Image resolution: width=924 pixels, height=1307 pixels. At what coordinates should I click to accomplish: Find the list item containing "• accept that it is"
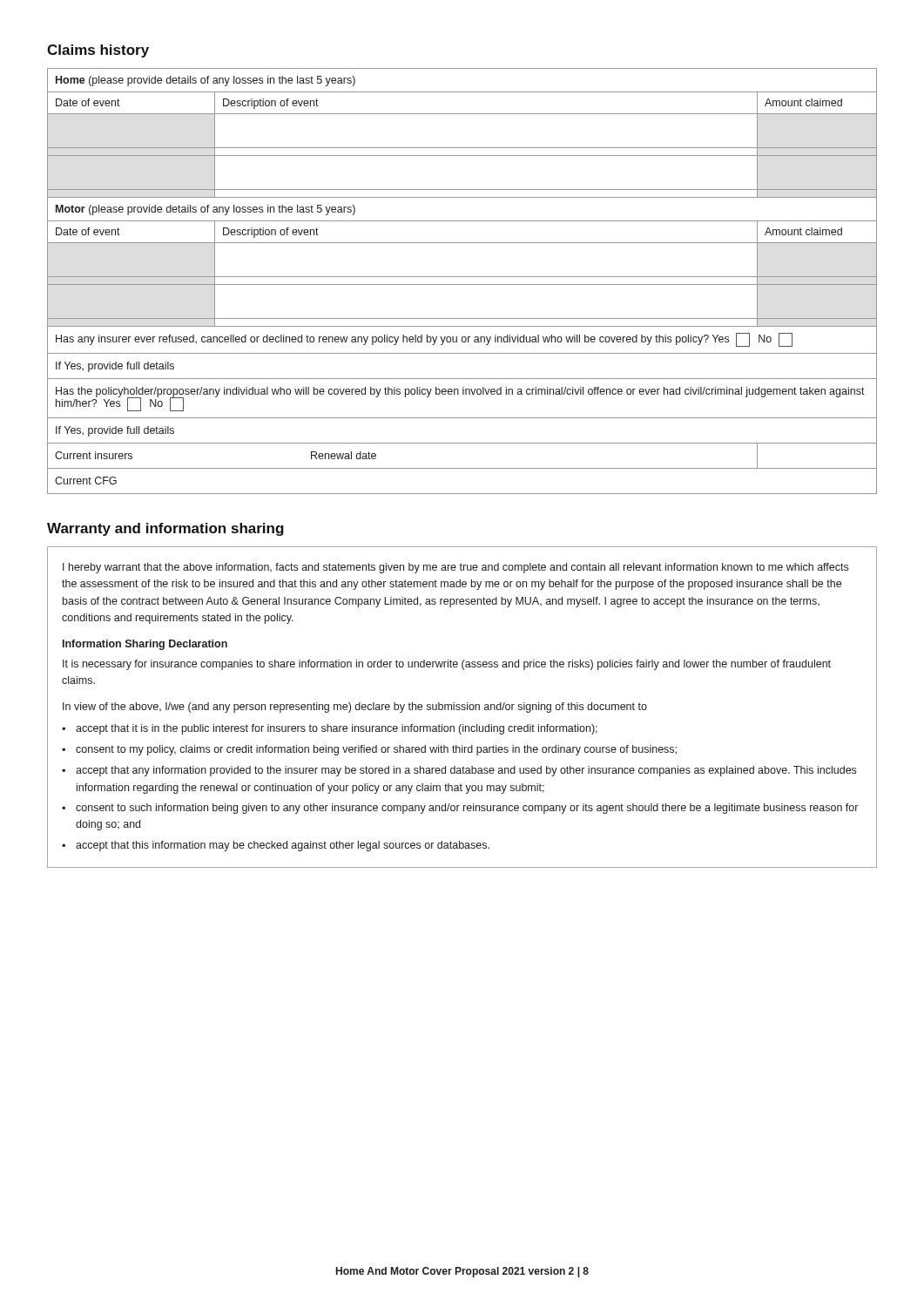[462, 729]
